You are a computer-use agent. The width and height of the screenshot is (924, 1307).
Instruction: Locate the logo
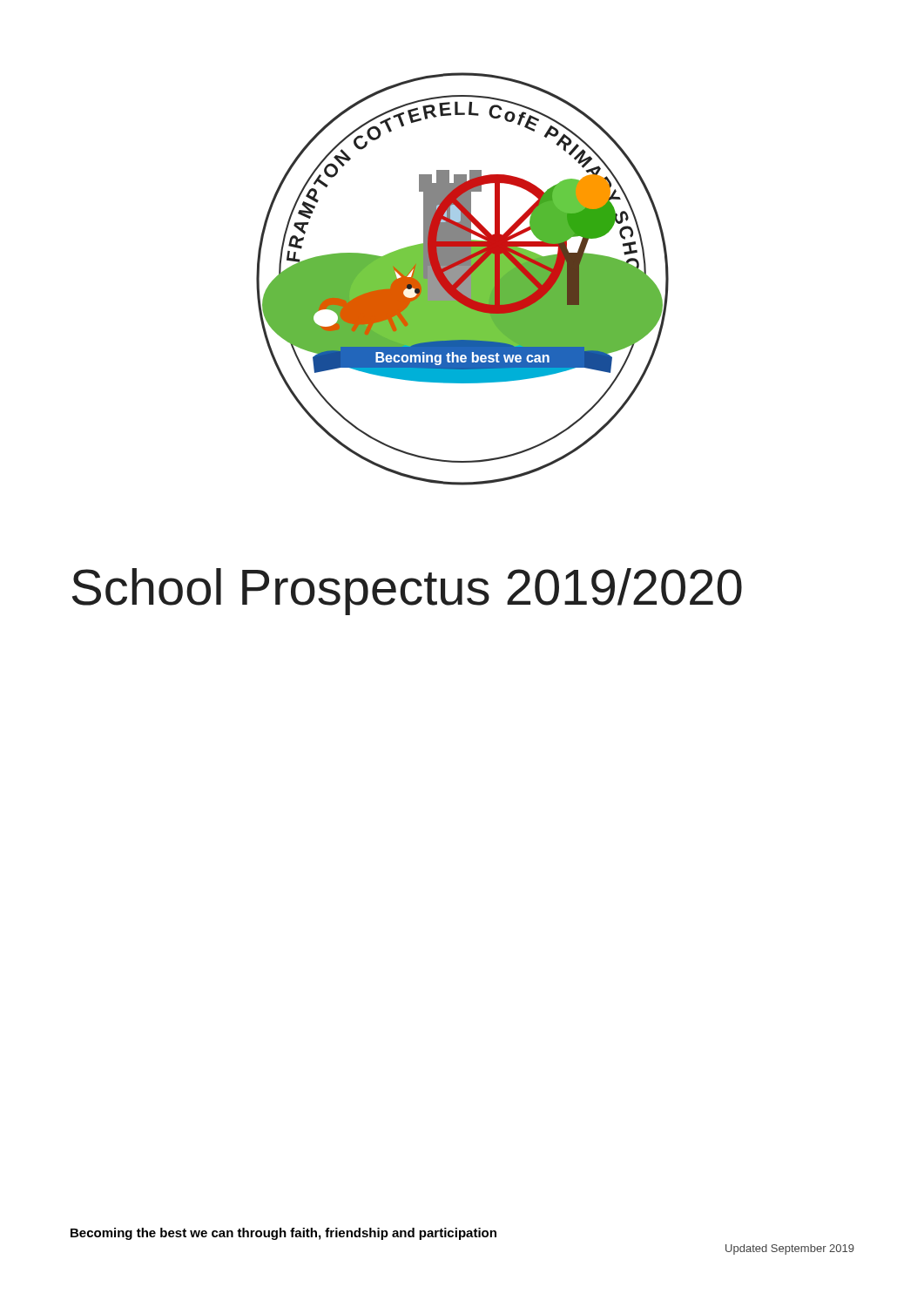point(462,279)
